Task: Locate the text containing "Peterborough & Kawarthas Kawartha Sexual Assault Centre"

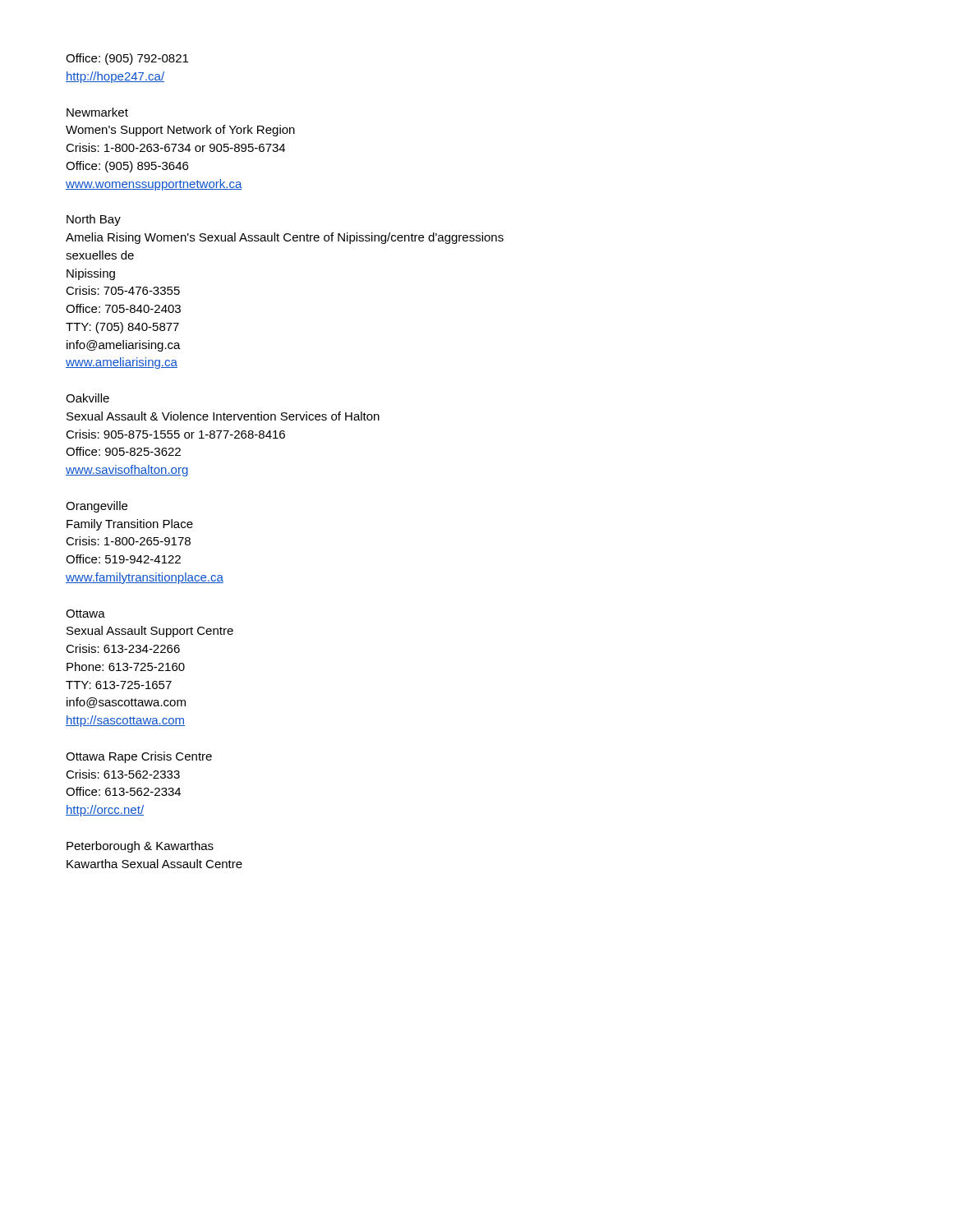Action: (154, 854)
